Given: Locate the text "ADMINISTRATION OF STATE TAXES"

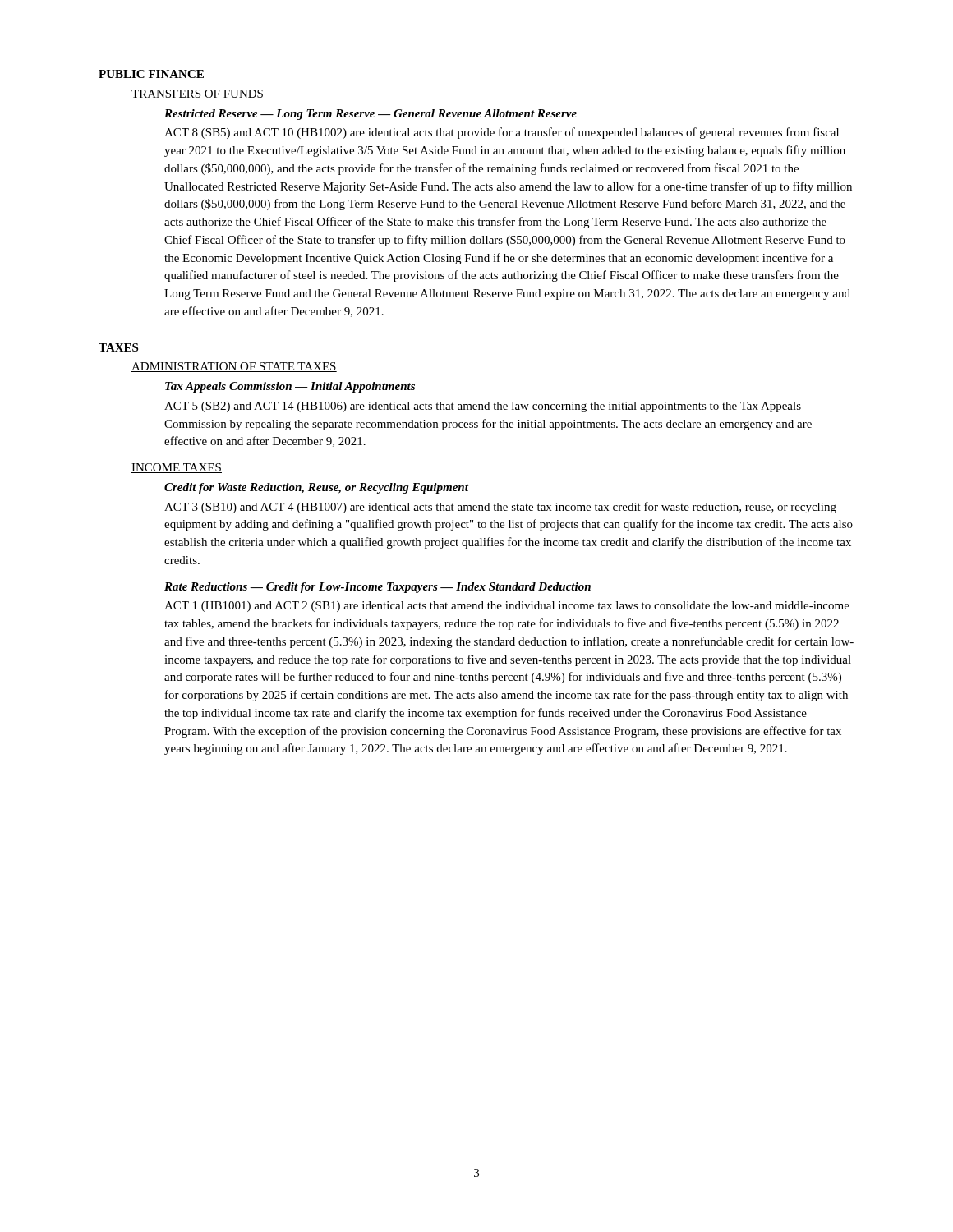Looking at the screenshot, I should pyautogui.click(x=234, y=367).
